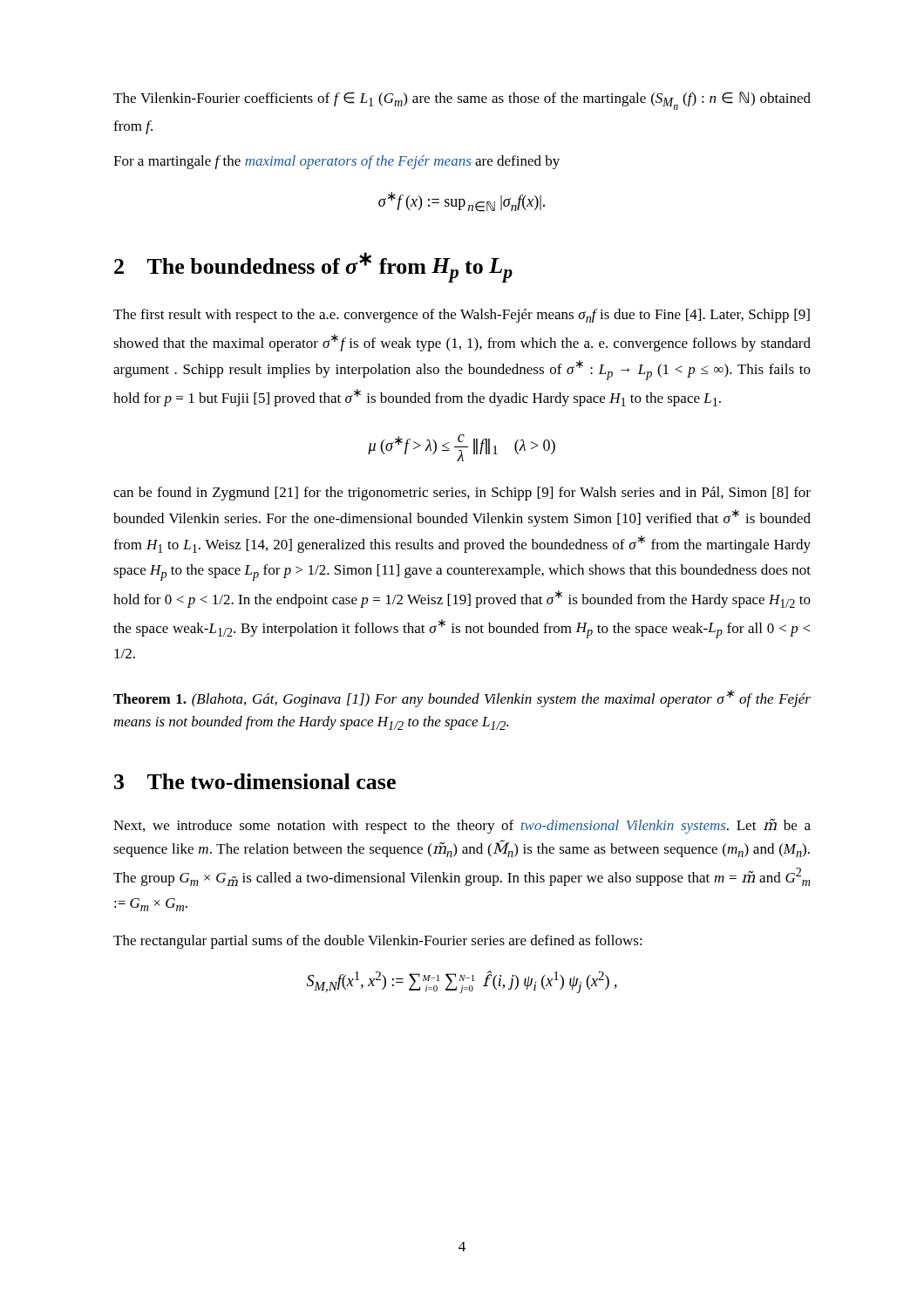The height and width of the screenshot is (1308, 924).
Task: Find the block on this page that starts "Next, we introduce"
Action: pyautogui.click(x=462, y=866)
